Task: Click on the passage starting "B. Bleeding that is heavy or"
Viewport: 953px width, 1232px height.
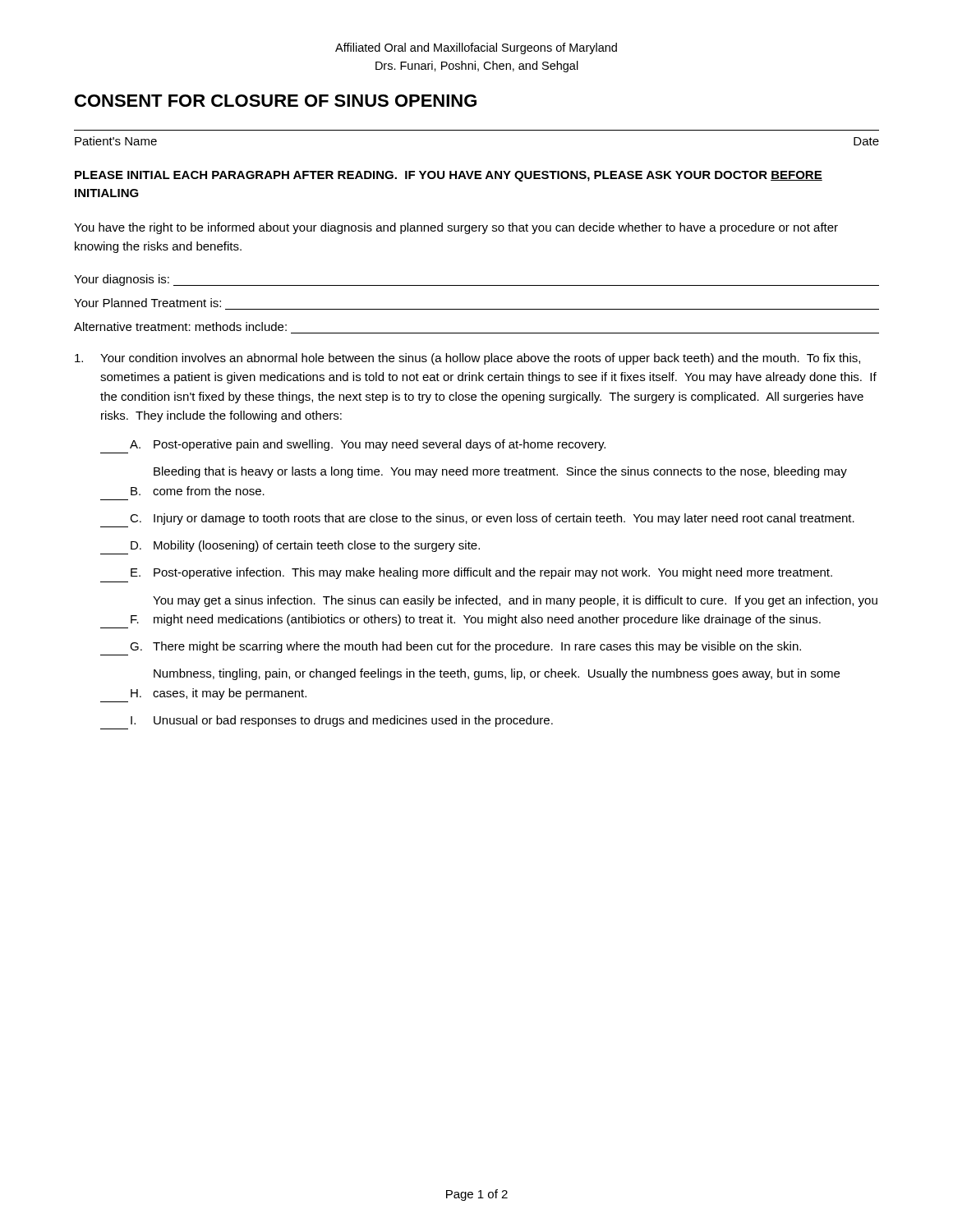Action: coord(490,481)
